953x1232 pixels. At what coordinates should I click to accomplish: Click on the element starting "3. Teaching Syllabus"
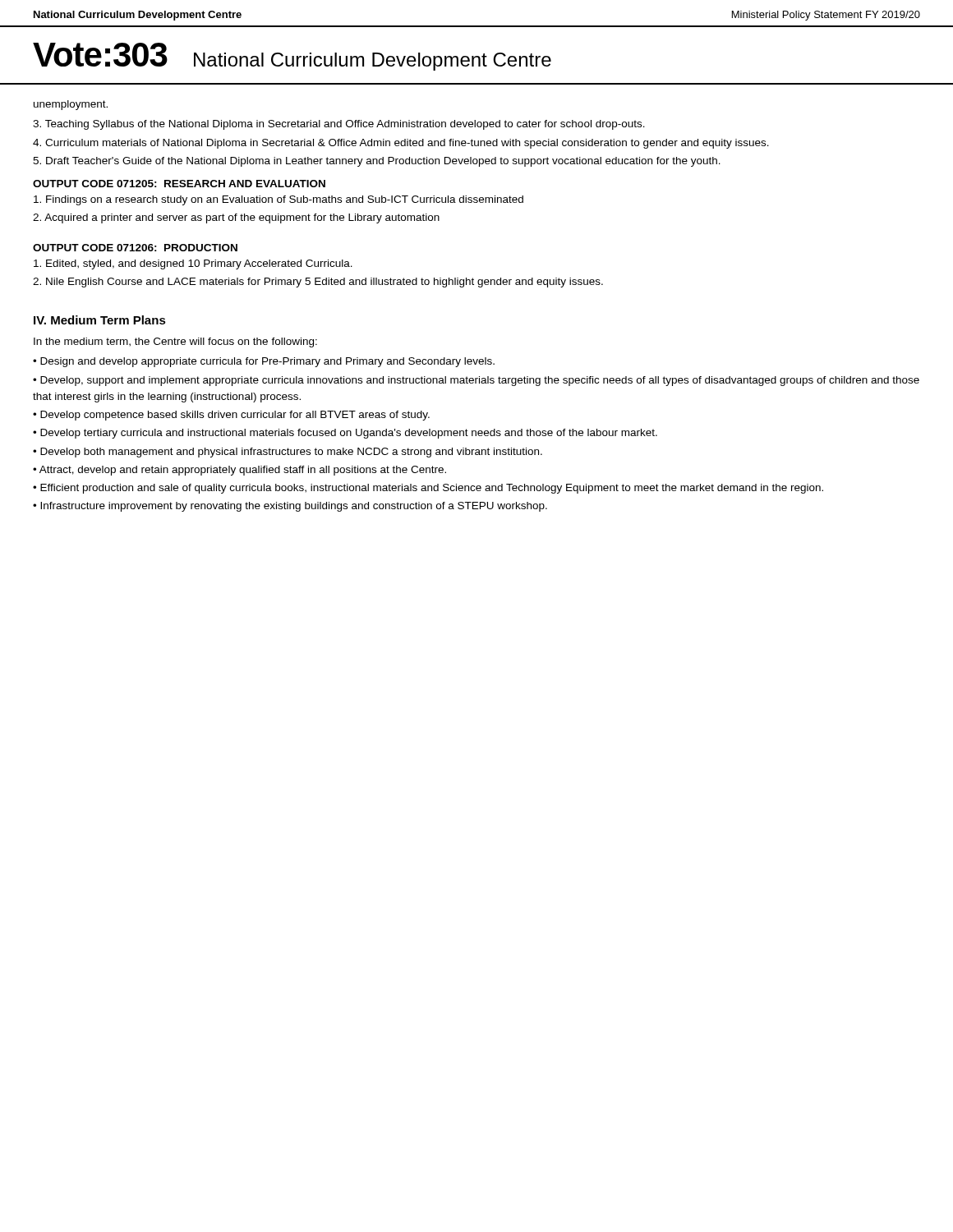[x=339, y=124]
